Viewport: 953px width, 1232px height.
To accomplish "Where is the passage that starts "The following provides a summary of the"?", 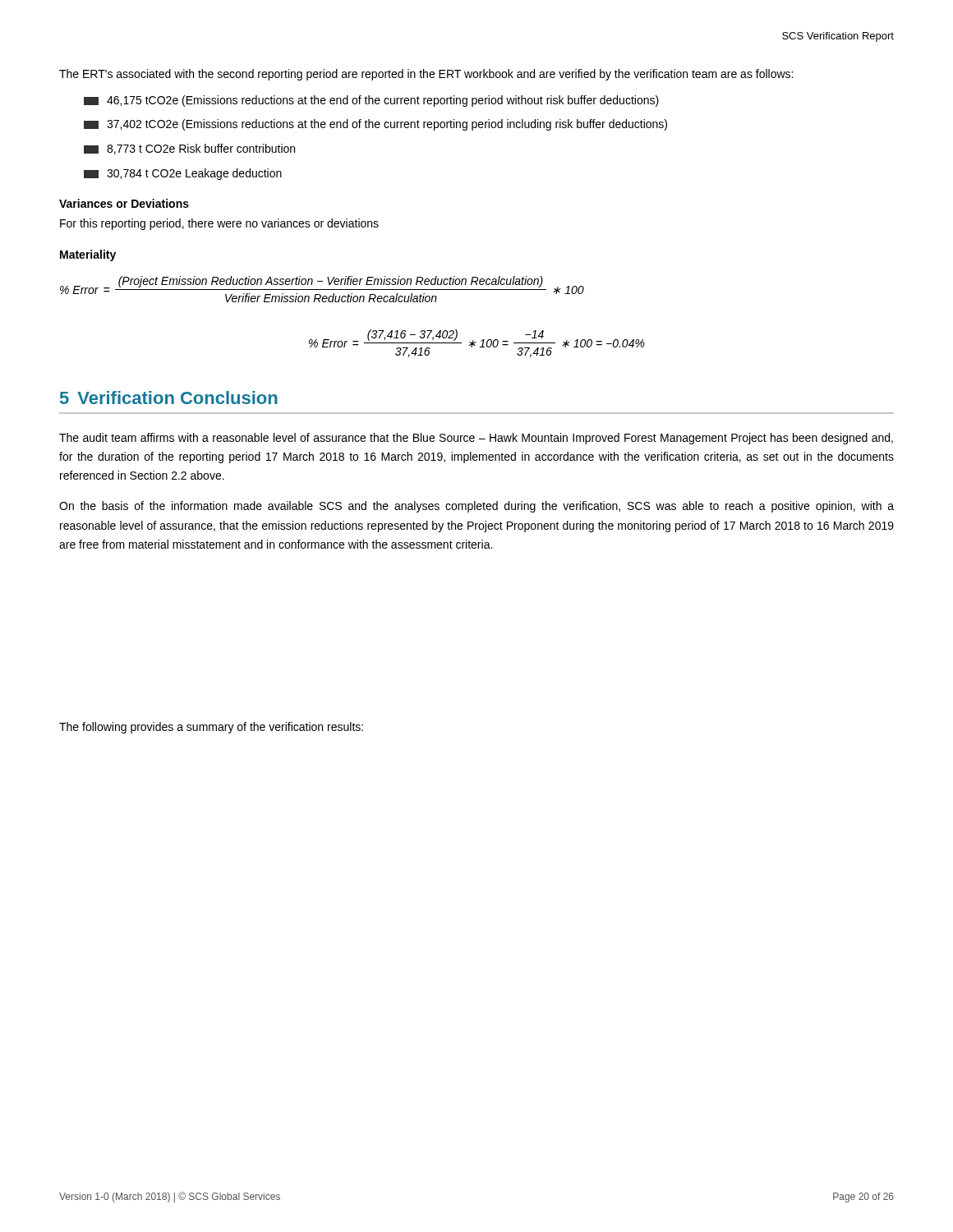I will click(x=212, y=727).
